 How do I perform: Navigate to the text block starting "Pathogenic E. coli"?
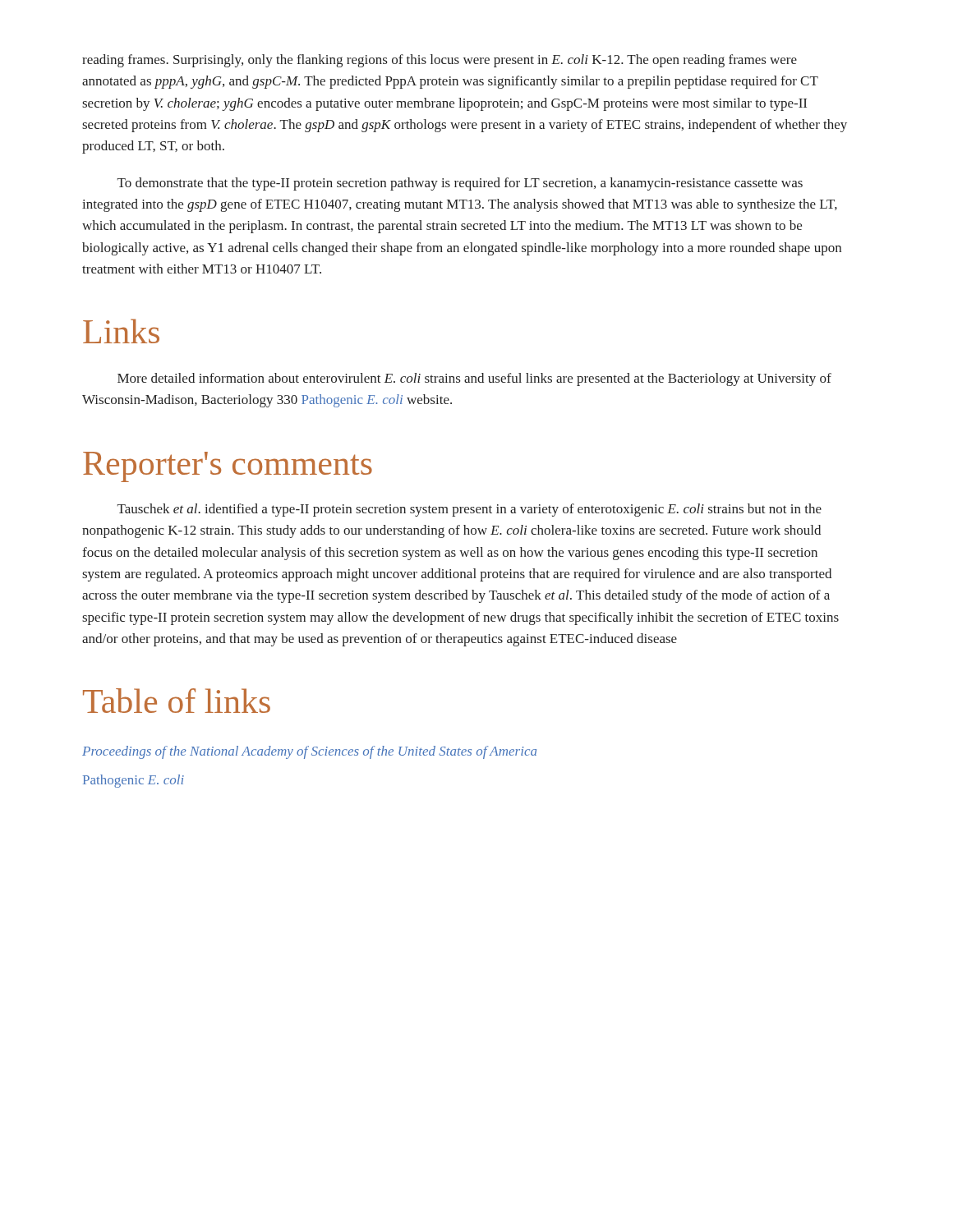[x=133, y=780]
